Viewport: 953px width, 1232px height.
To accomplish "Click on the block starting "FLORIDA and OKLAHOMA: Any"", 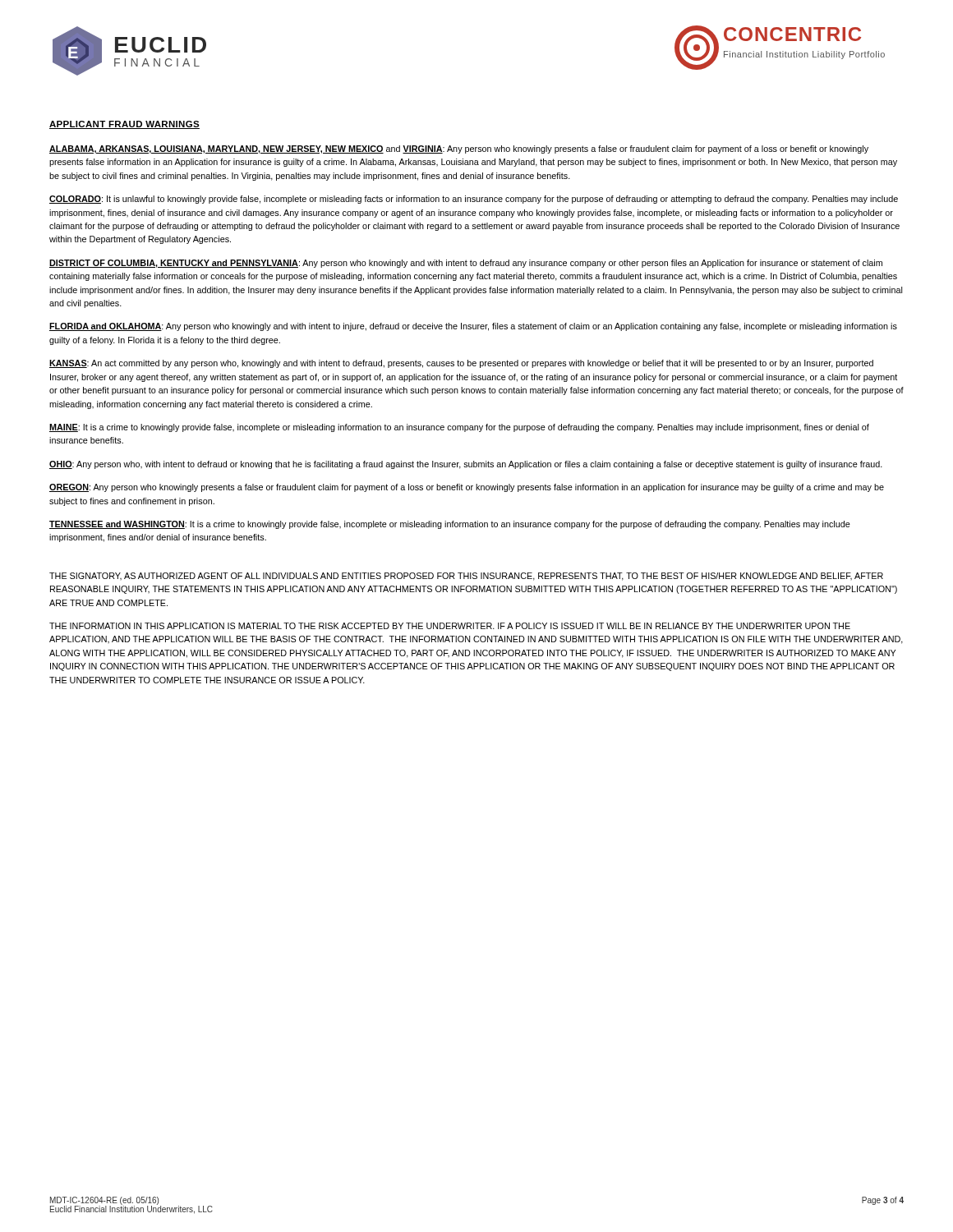I will (x=473, y=333).
